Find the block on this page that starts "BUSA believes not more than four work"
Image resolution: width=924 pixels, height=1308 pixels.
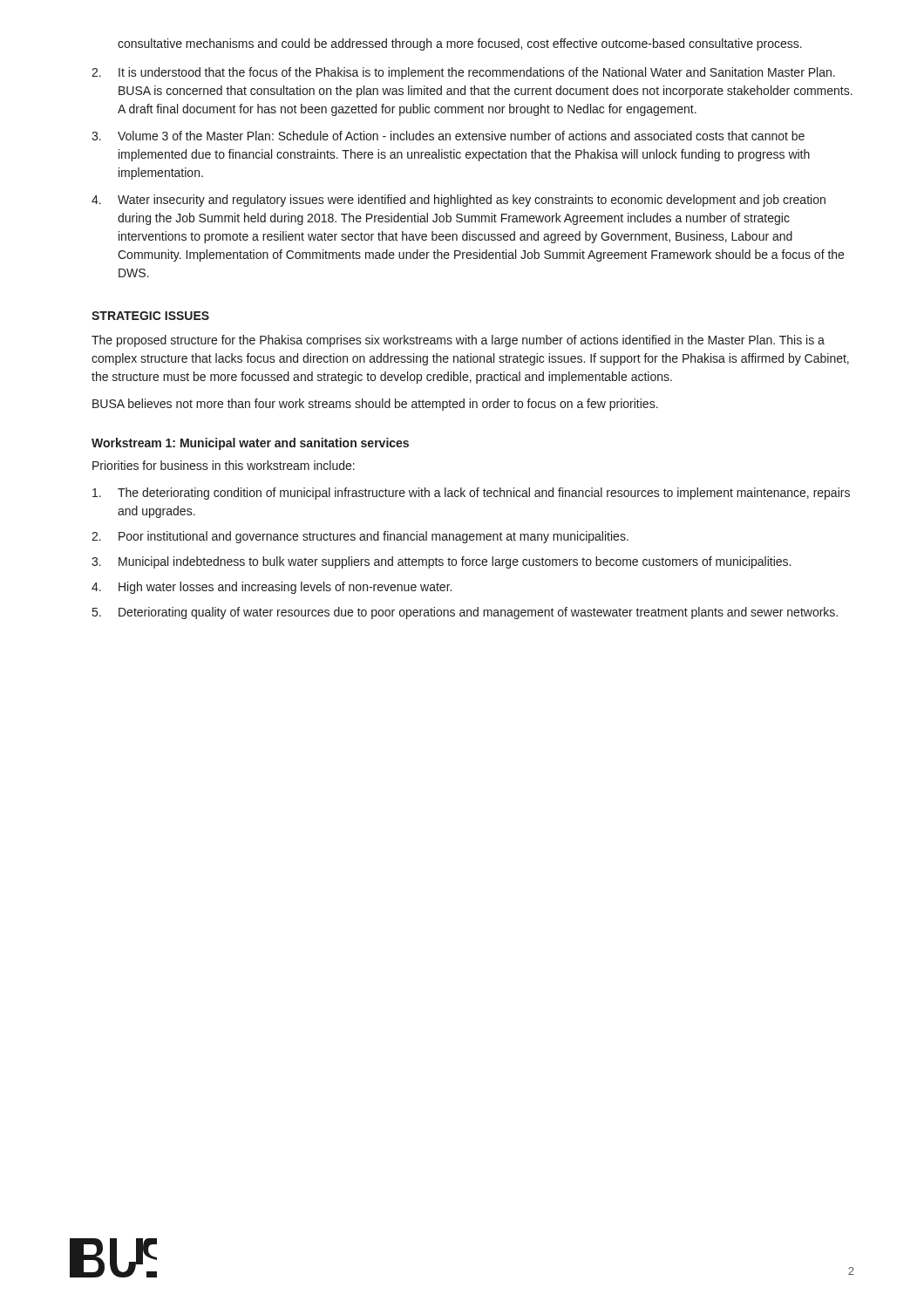point(473,404)
